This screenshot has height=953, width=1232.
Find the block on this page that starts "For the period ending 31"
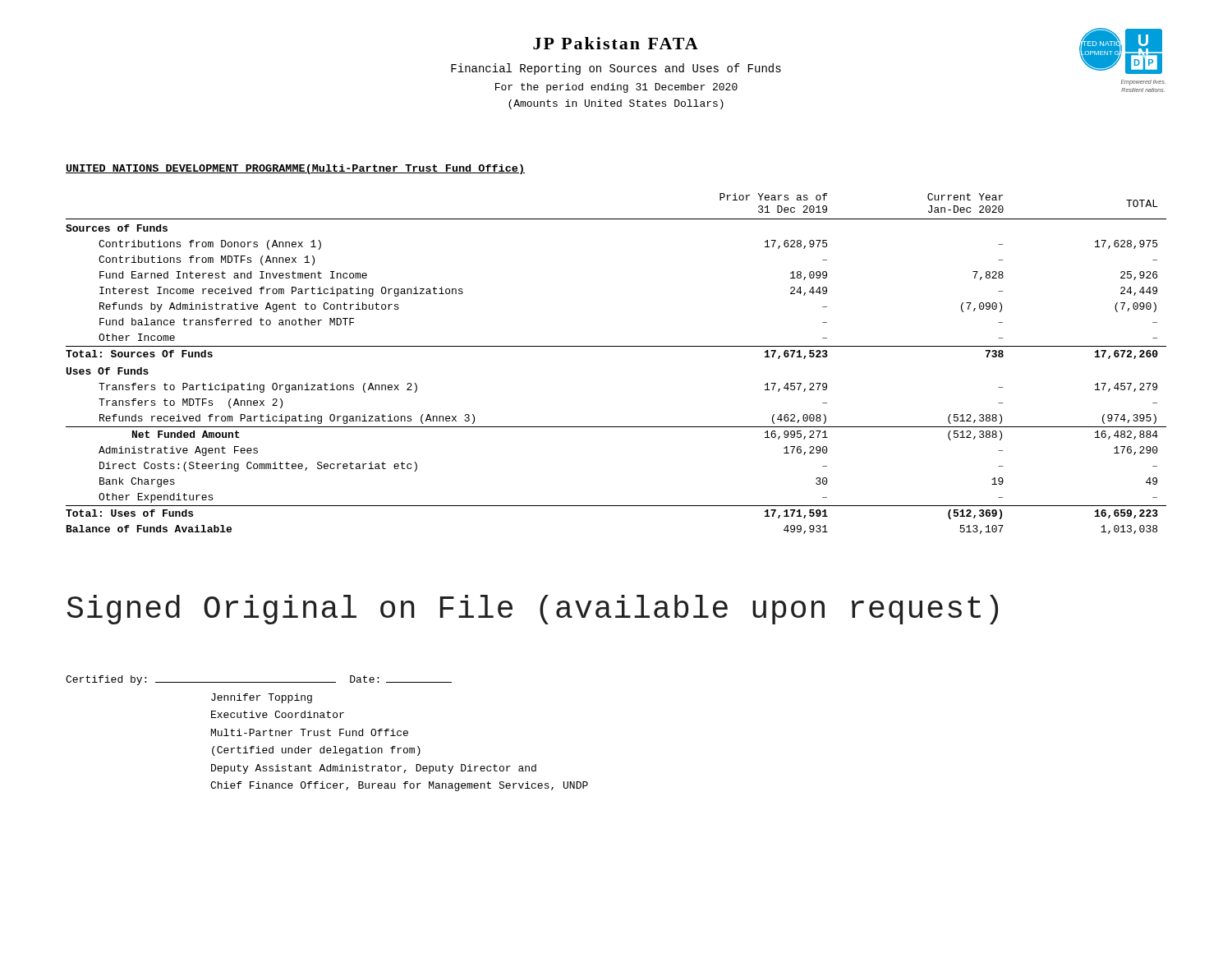pyautogui.click(x=616, y=95)
